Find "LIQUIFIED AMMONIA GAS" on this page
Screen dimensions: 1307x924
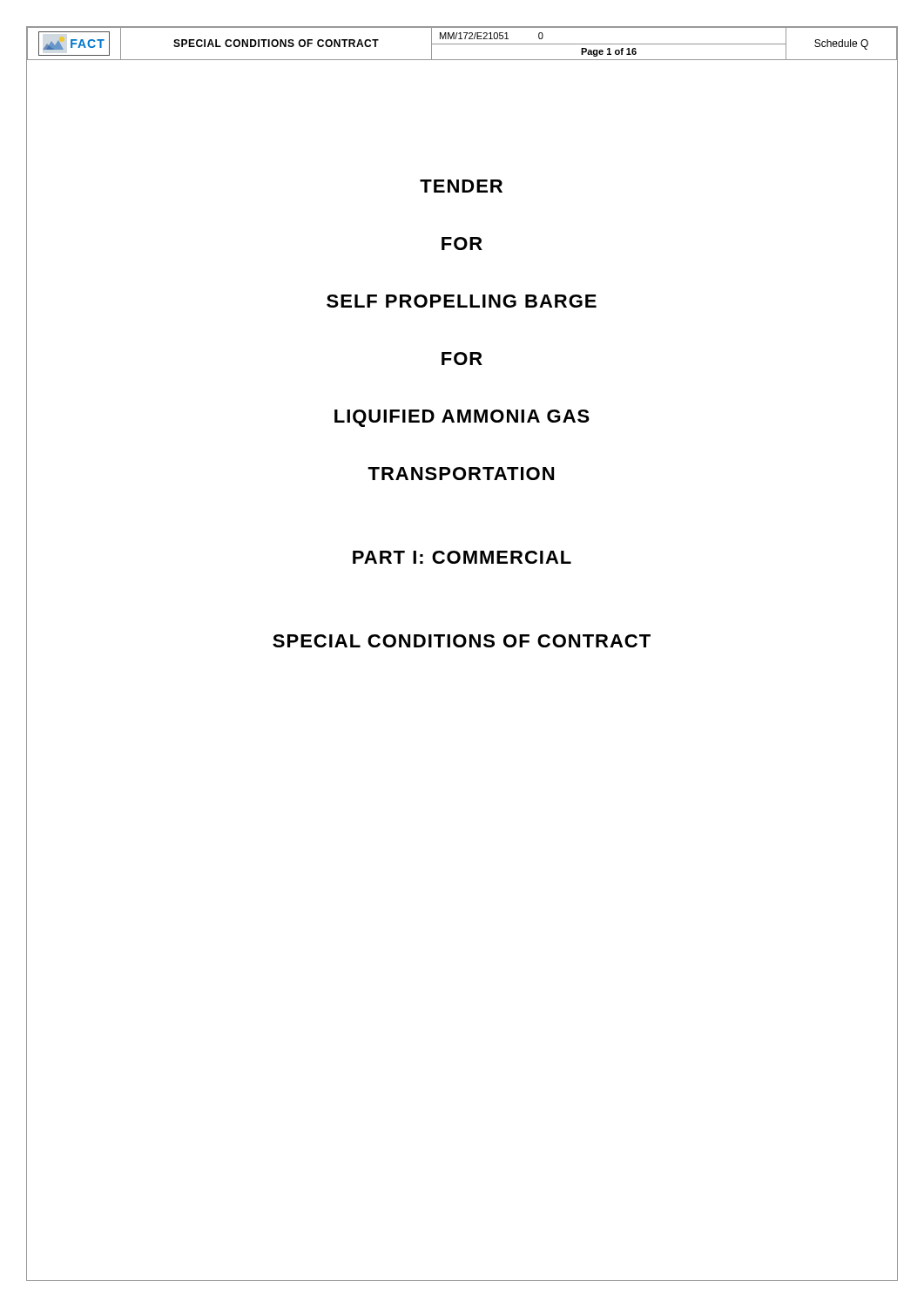pos(462,416)
